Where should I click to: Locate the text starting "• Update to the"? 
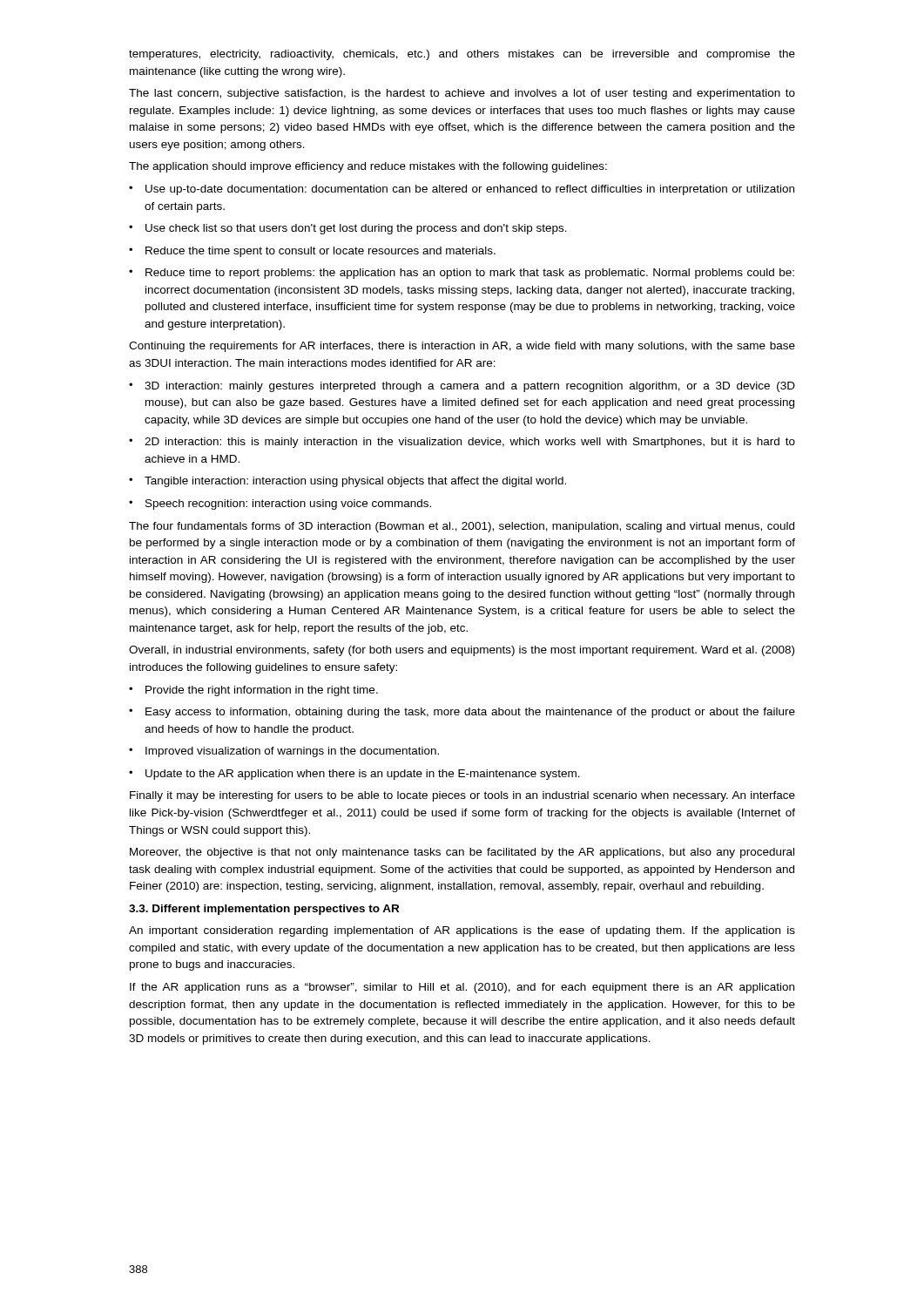coord(462,773)
